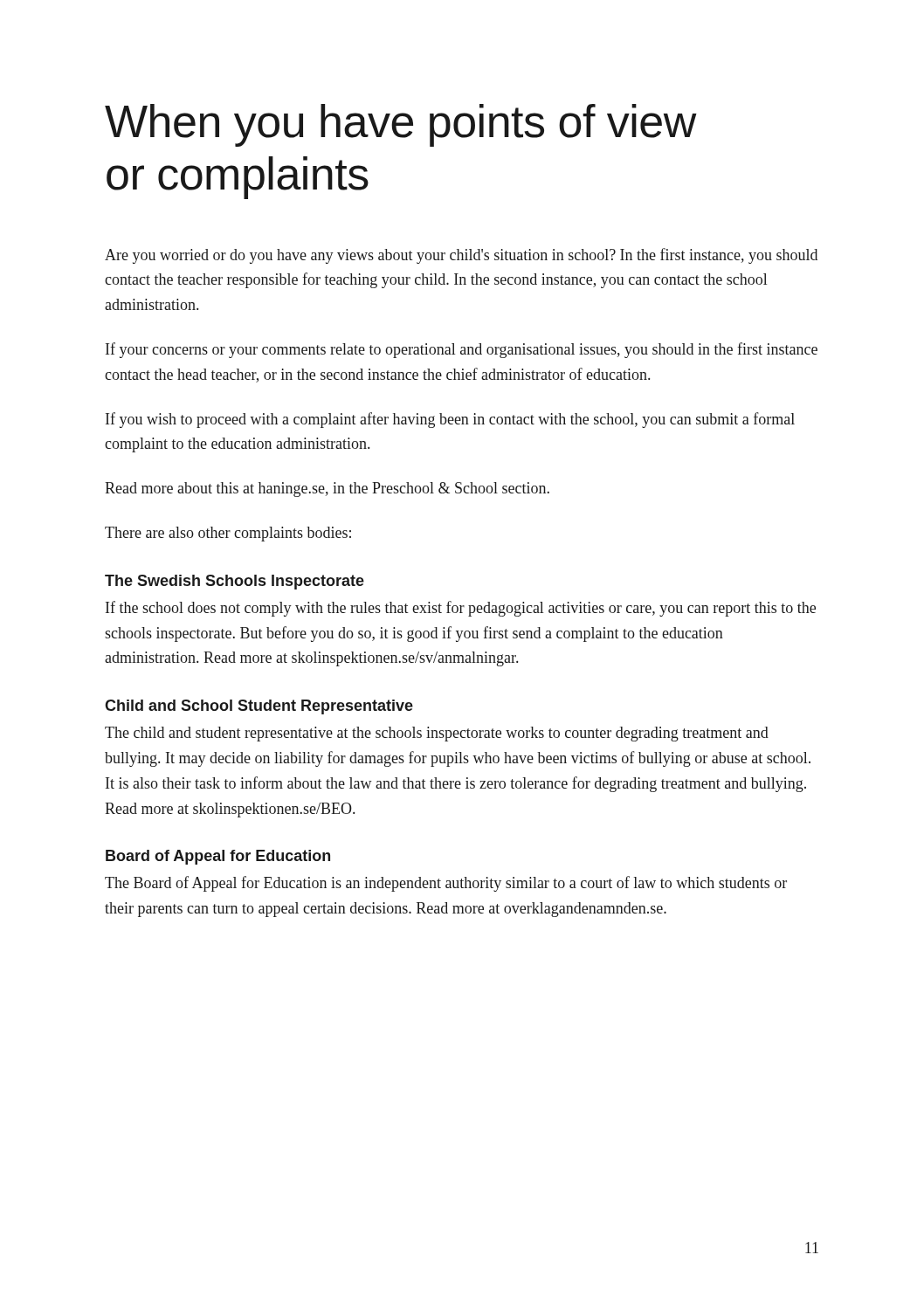Click on the text block starting "If the school does"
924x1310 pixels.
tap(461, 633)
